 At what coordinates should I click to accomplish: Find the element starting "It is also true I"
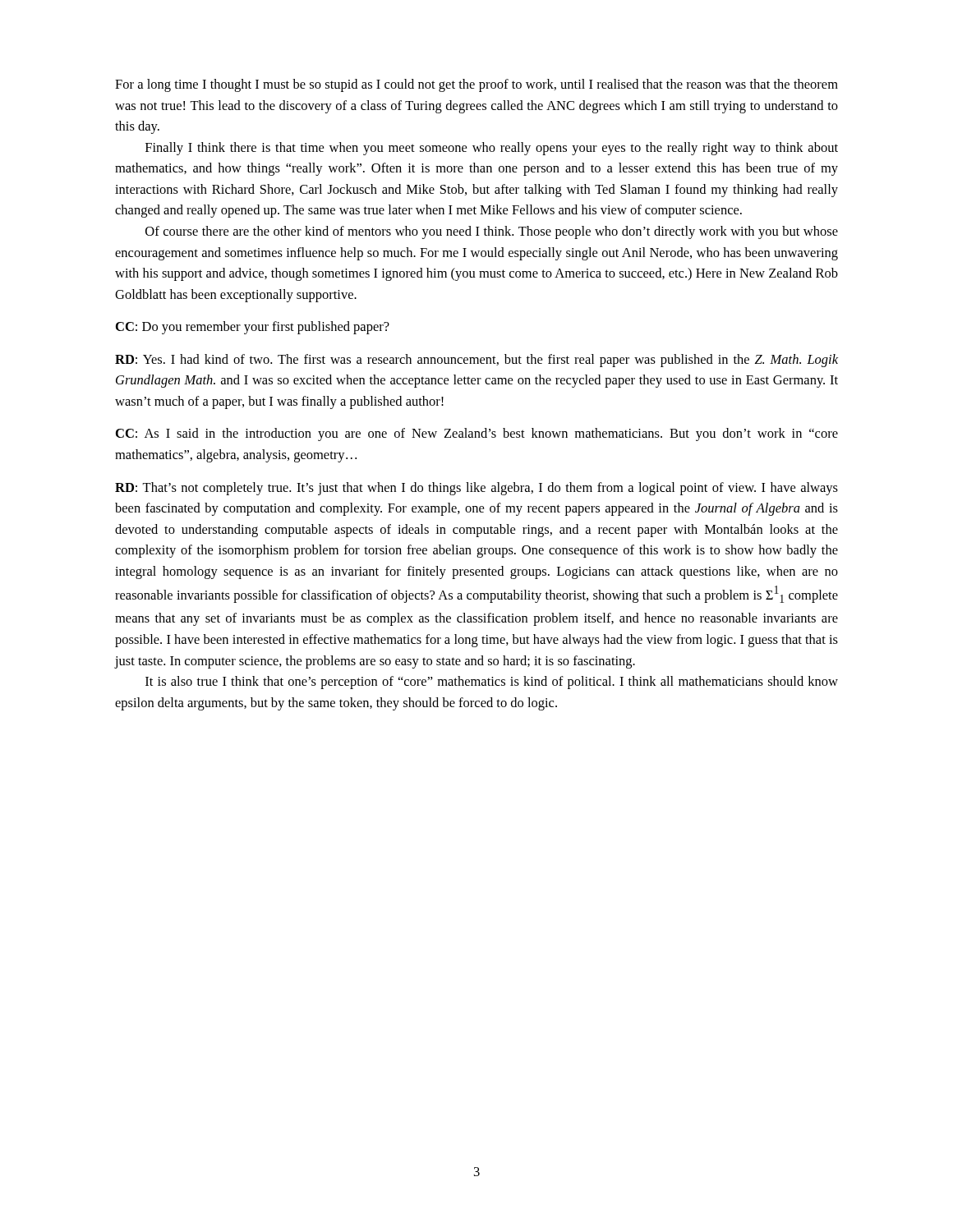coord(476,692)
